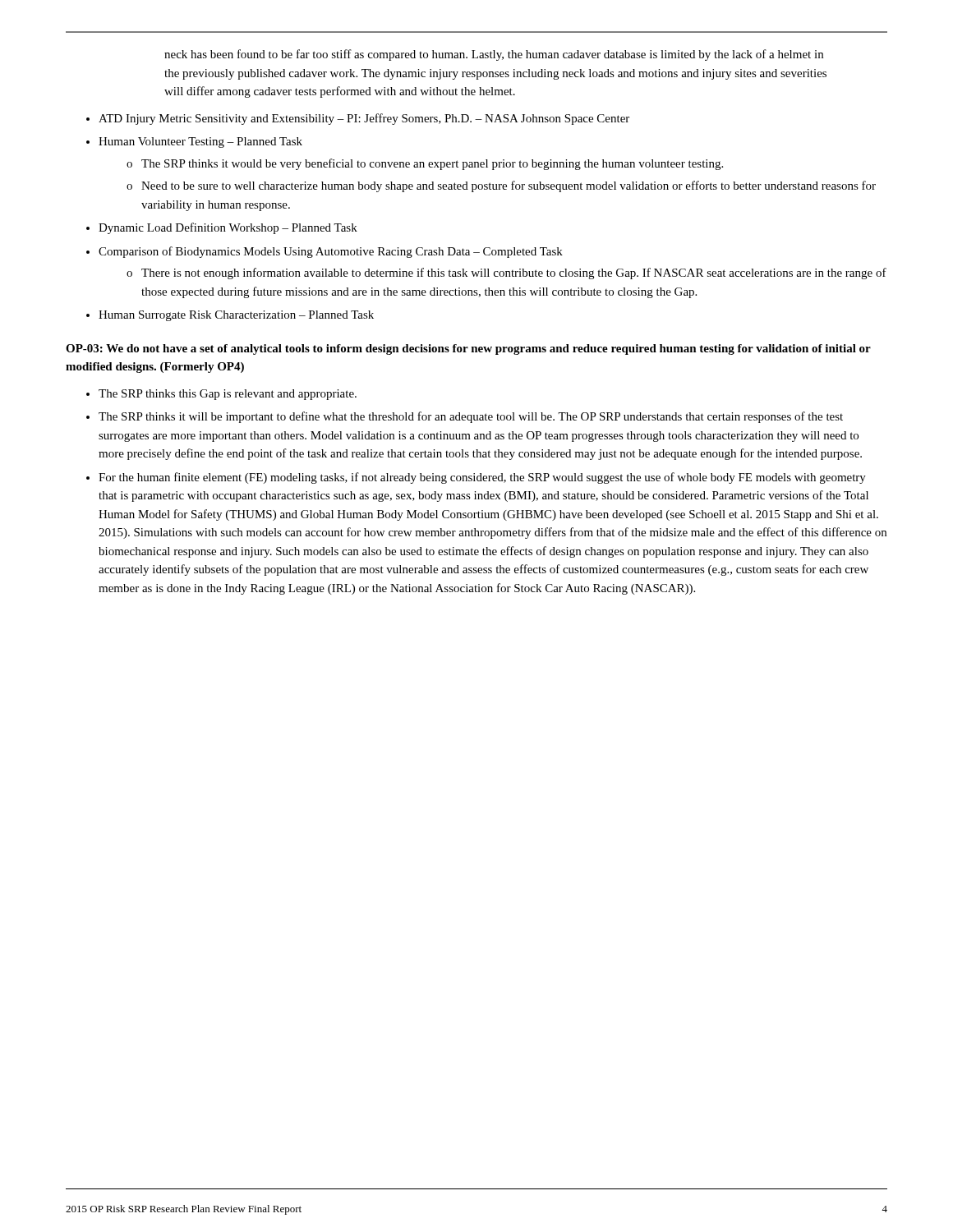Point to the text starting "Need to be sure to"

tap(509, 195)
